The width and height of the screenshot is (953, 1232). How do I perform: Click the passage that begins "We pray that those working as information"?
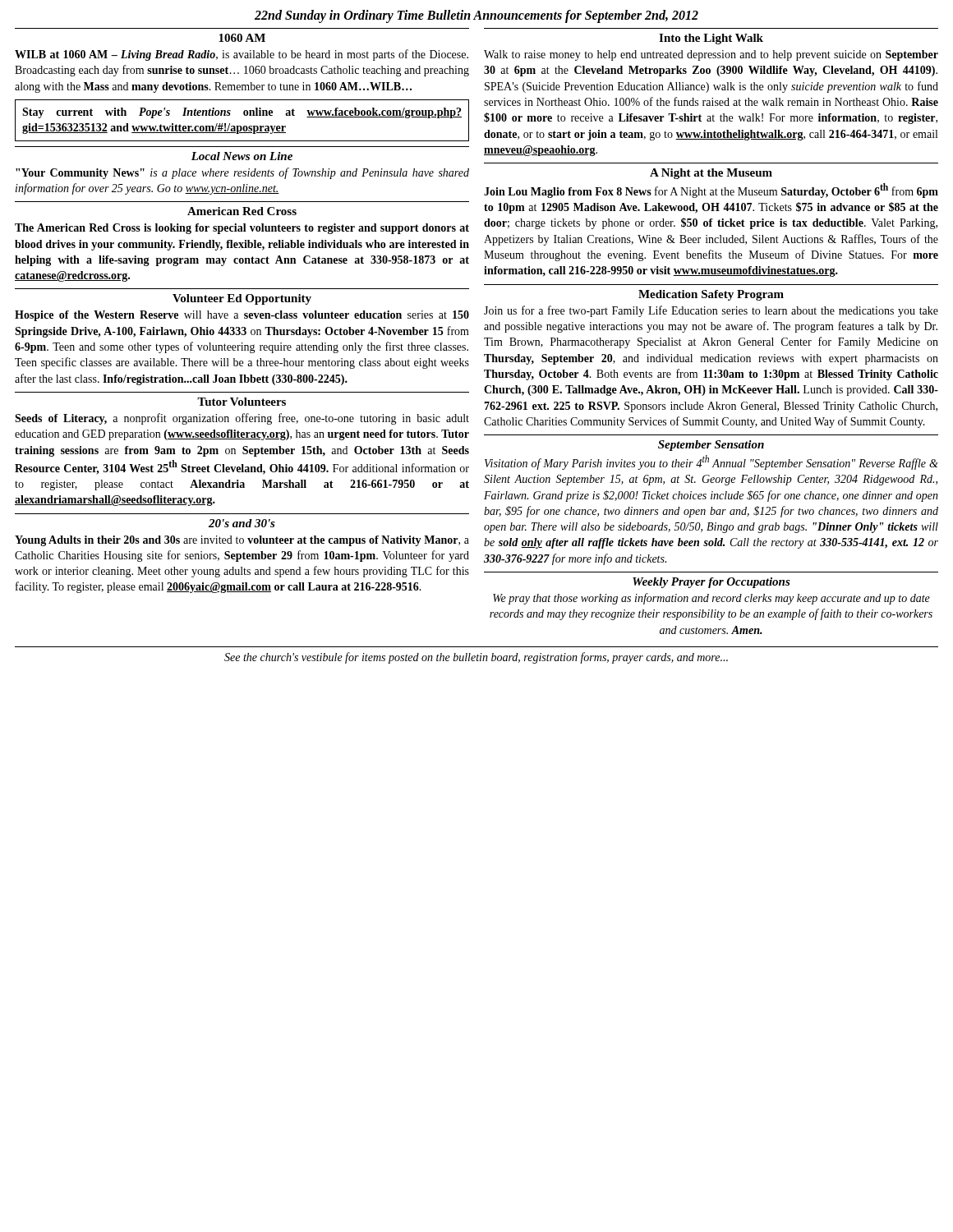coord(711,614)
